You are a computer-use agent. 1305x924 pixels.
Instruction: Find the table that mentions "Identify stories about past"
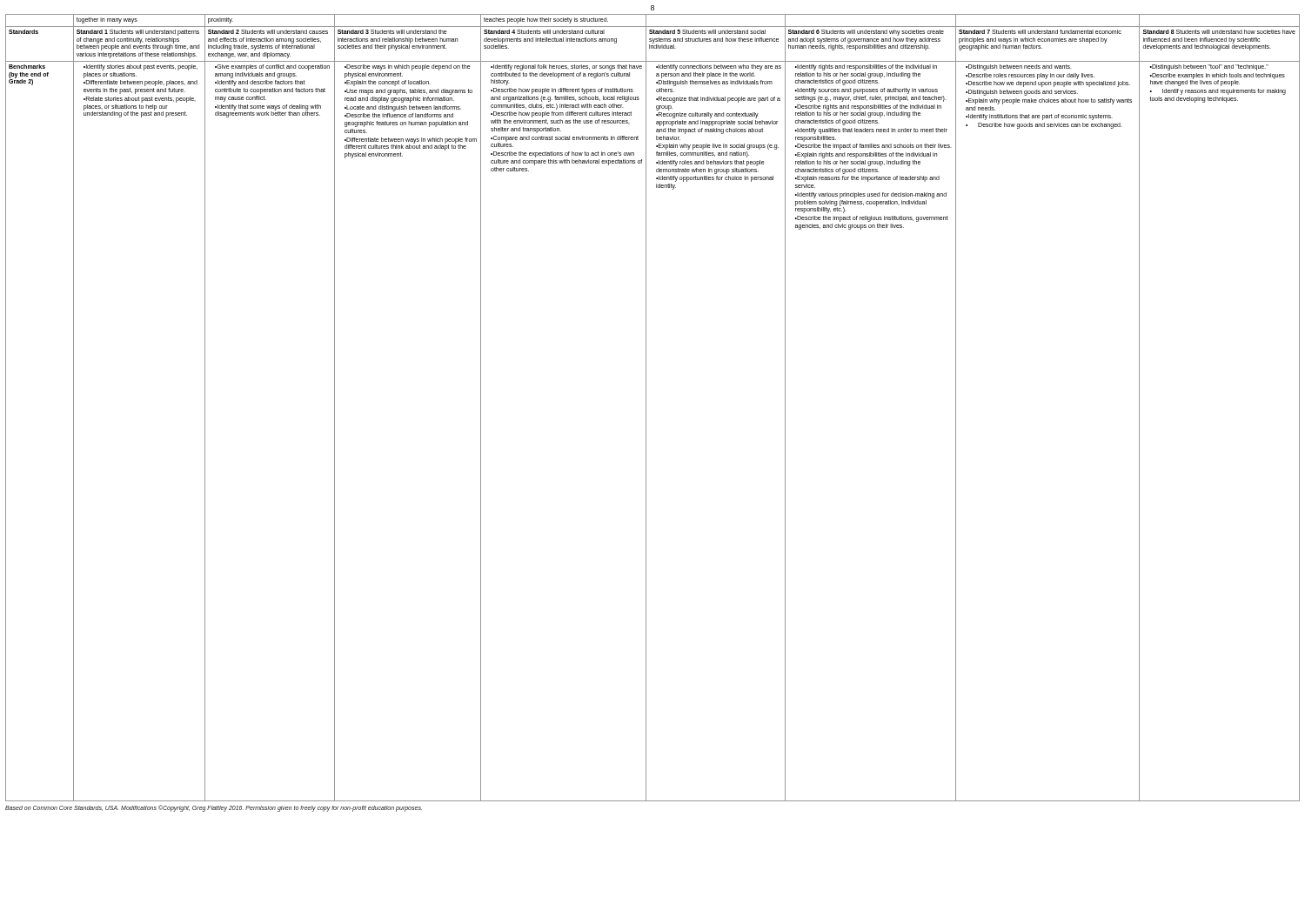click(x=652, y=408)
